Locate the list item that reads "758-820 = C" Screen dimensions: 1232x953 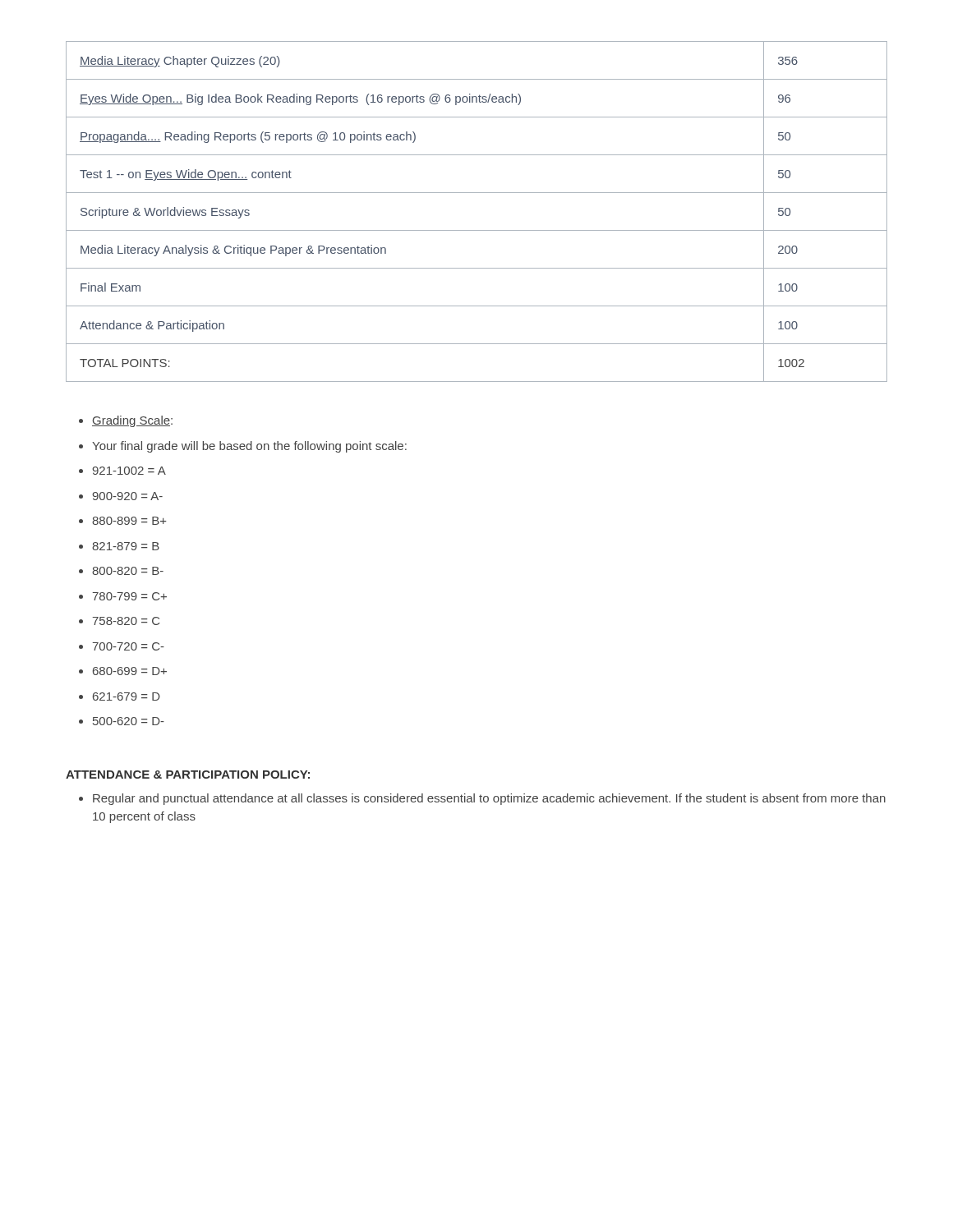[x=119, y=621]
